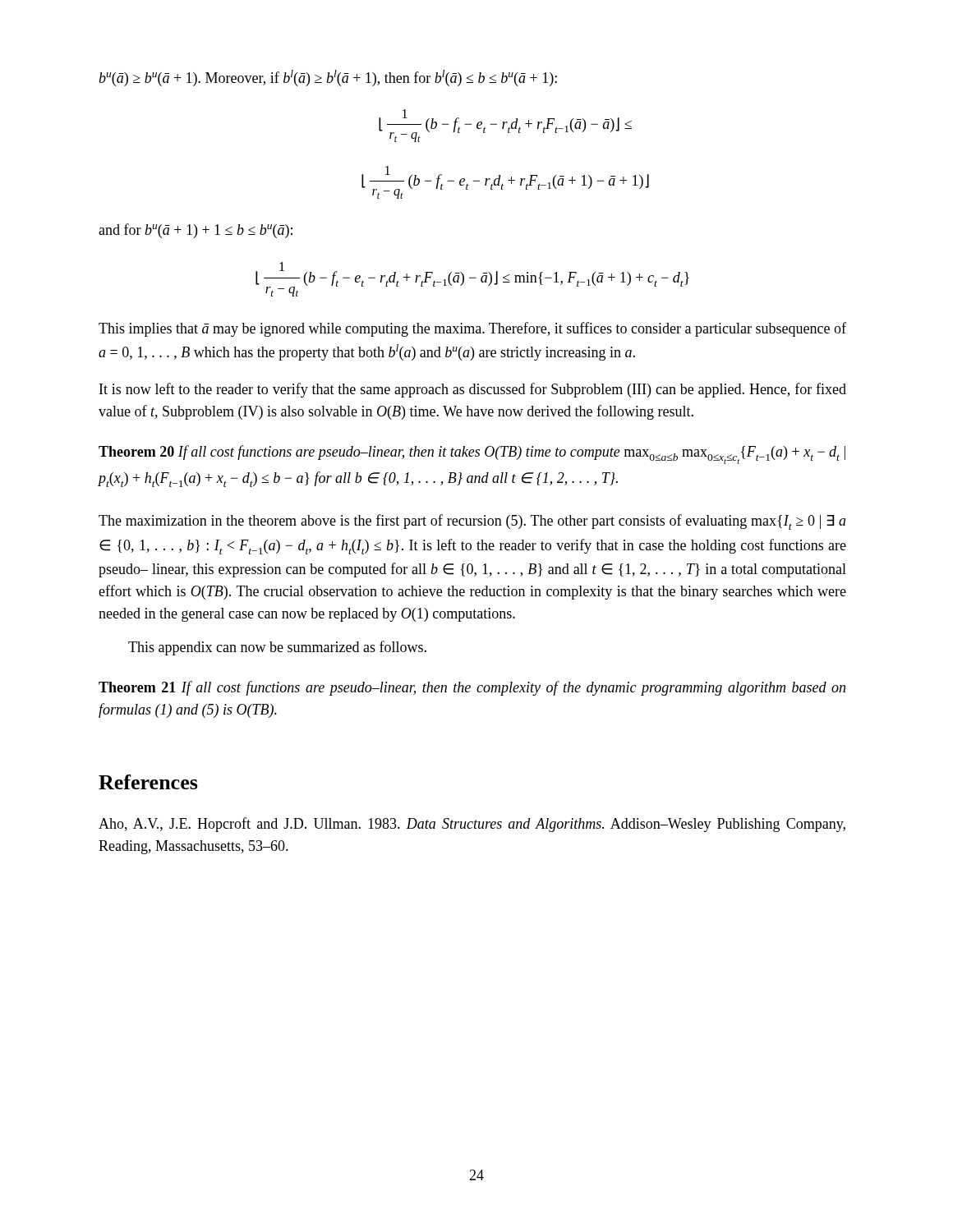Where is the passage that starts "Aho, A.V., J.E. Hopcroft"?

[x=472, y=835]
